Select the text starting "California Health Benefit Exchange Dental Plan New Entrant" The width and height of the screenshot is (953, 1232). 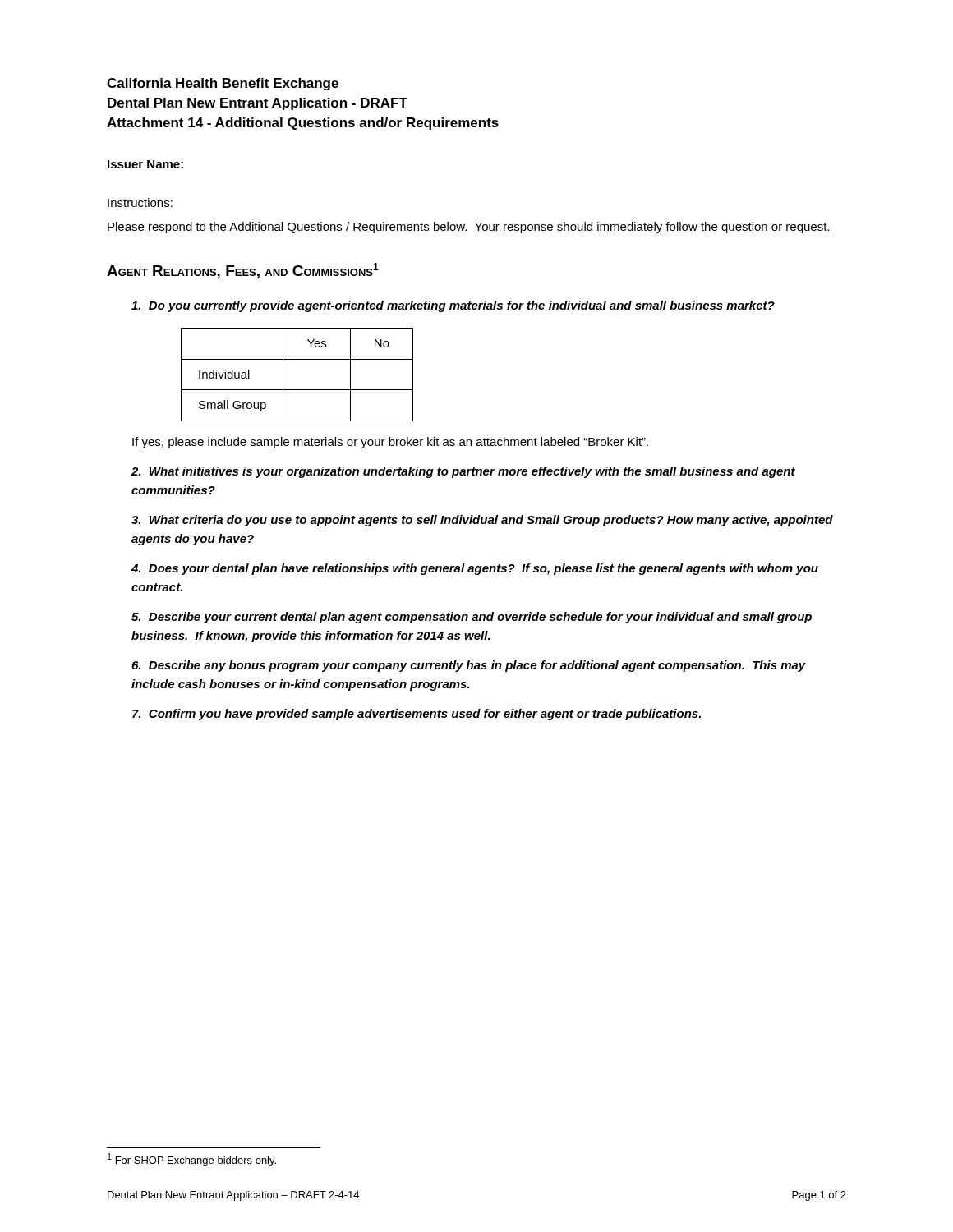coord(223,84)
